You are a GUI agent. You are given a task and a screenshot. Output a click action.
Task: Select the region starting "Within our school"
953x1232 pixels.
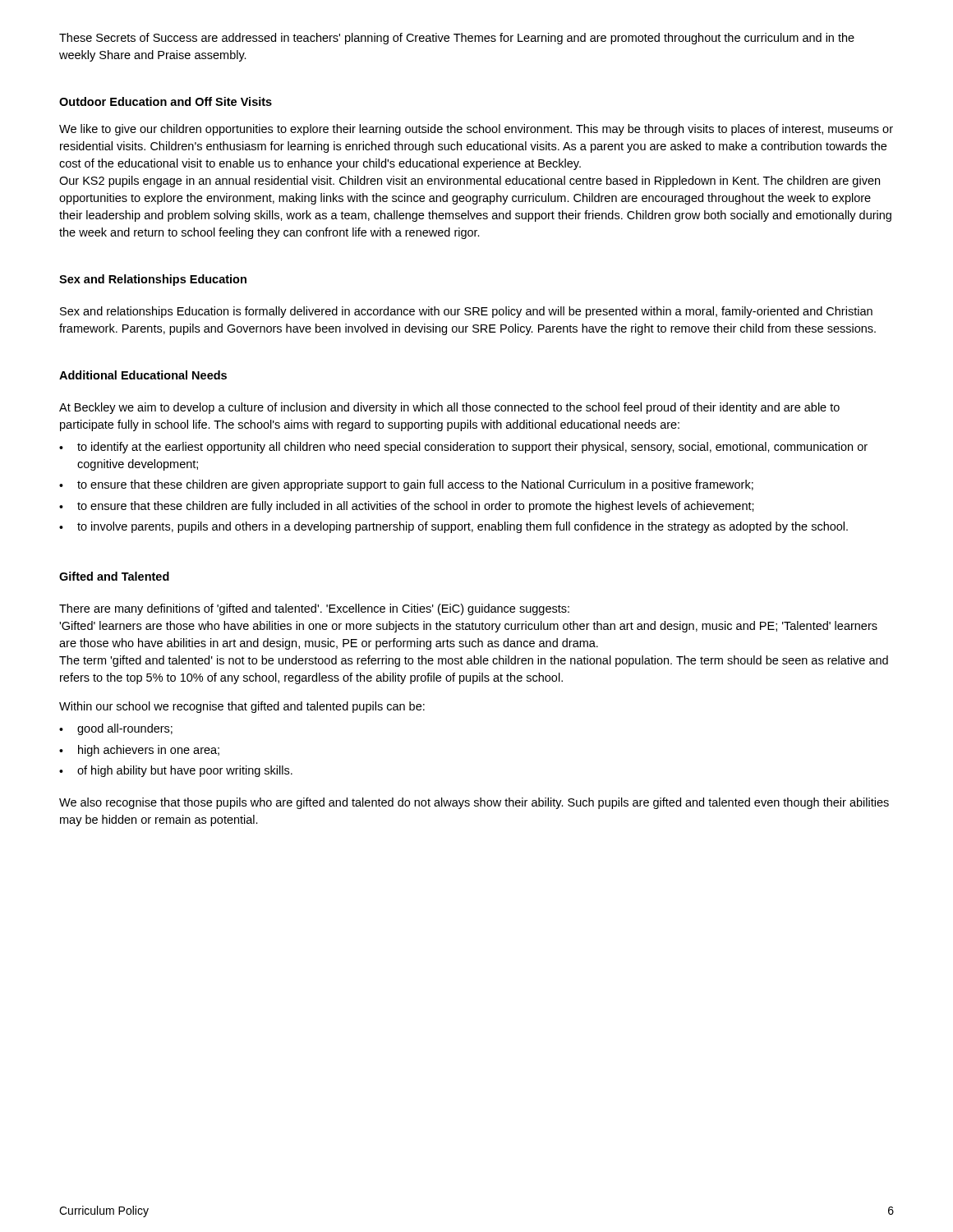point(242,707)
